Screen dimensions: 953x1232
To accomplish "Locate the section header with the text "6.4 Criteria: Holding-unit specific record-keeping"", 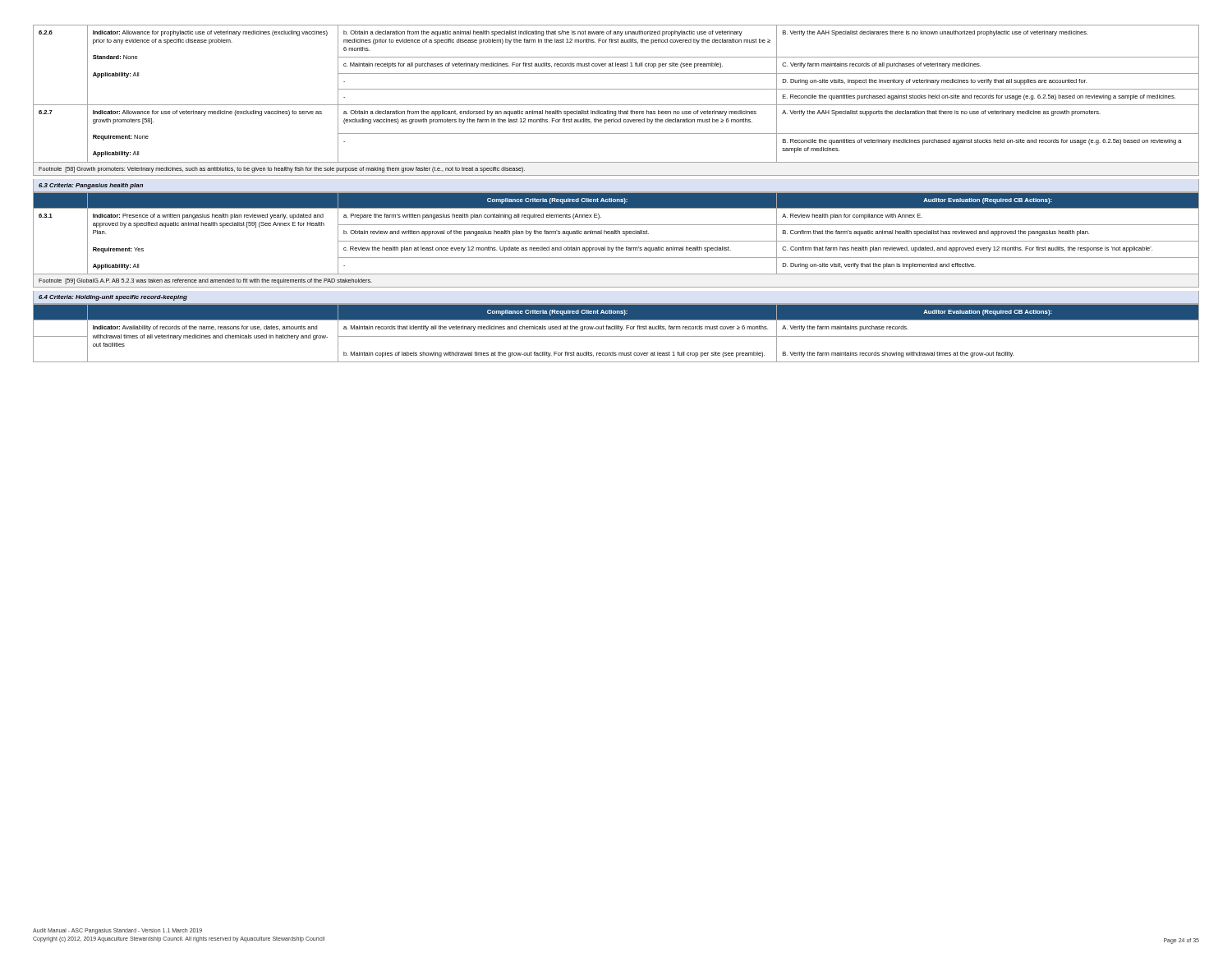I will 113,297.
